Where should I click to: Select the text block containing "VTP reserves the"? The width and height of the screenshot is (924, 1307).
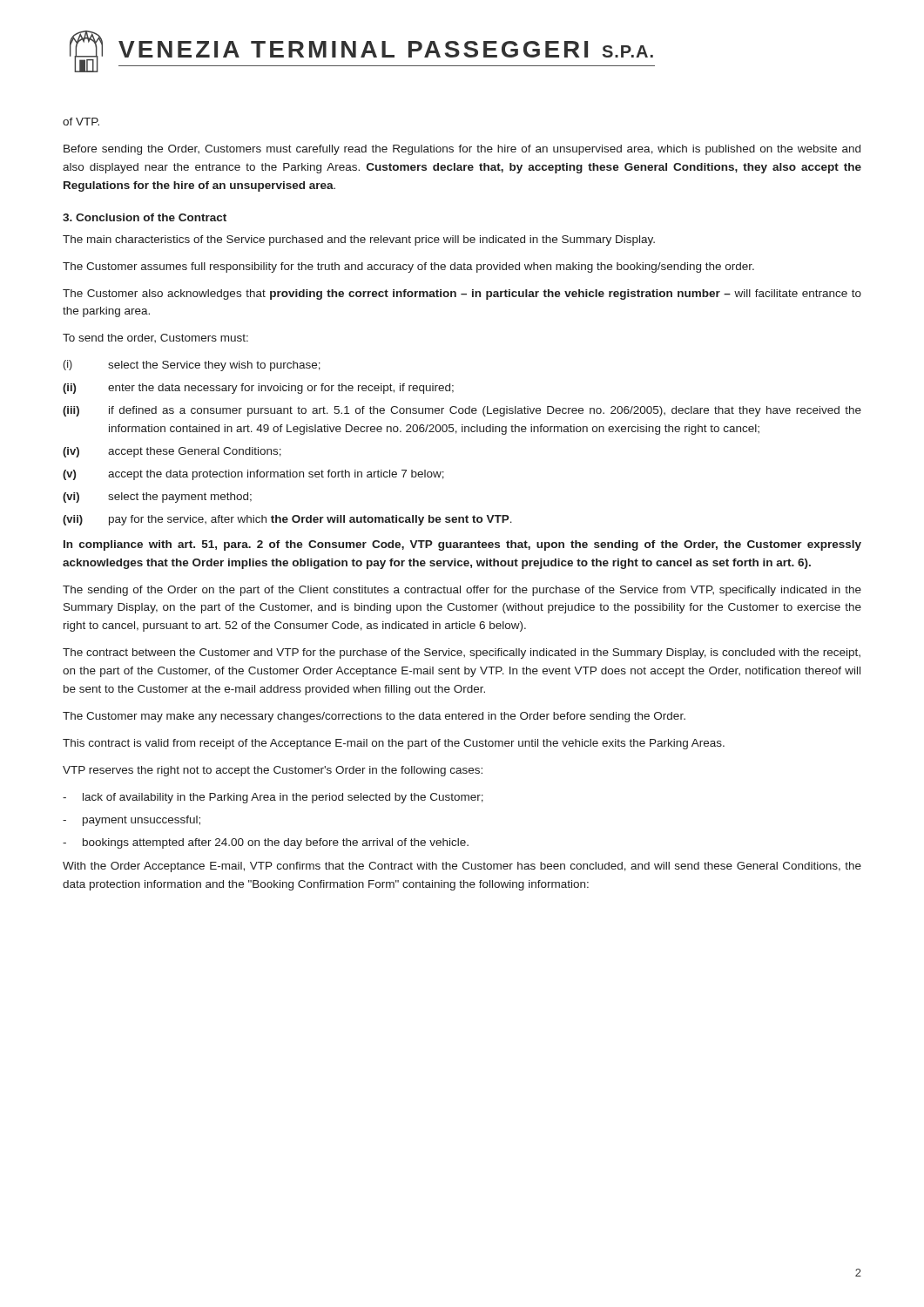click(x=462, y=771)
